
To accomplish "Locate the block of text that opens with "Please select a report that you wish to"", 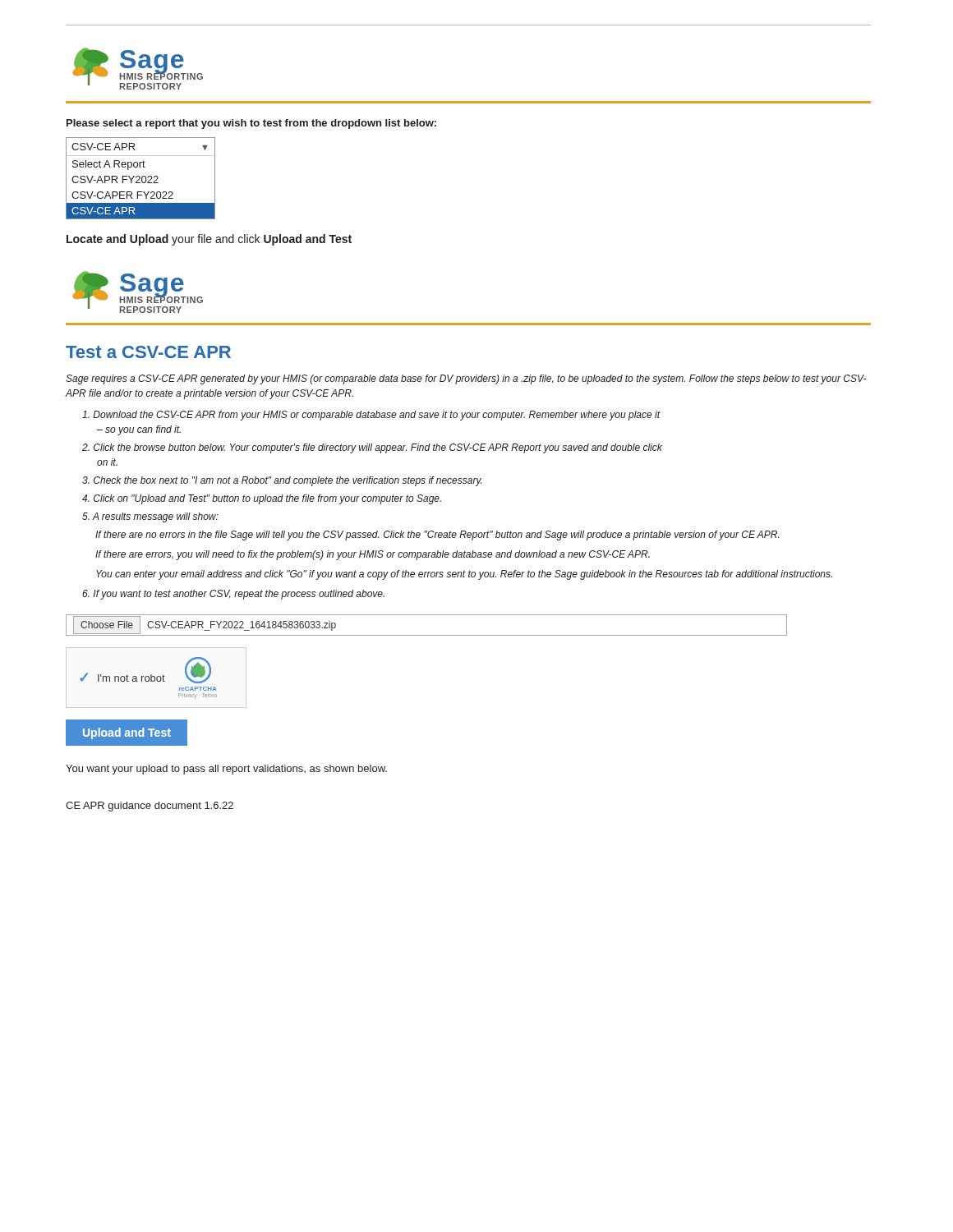I will coord(251,123).
